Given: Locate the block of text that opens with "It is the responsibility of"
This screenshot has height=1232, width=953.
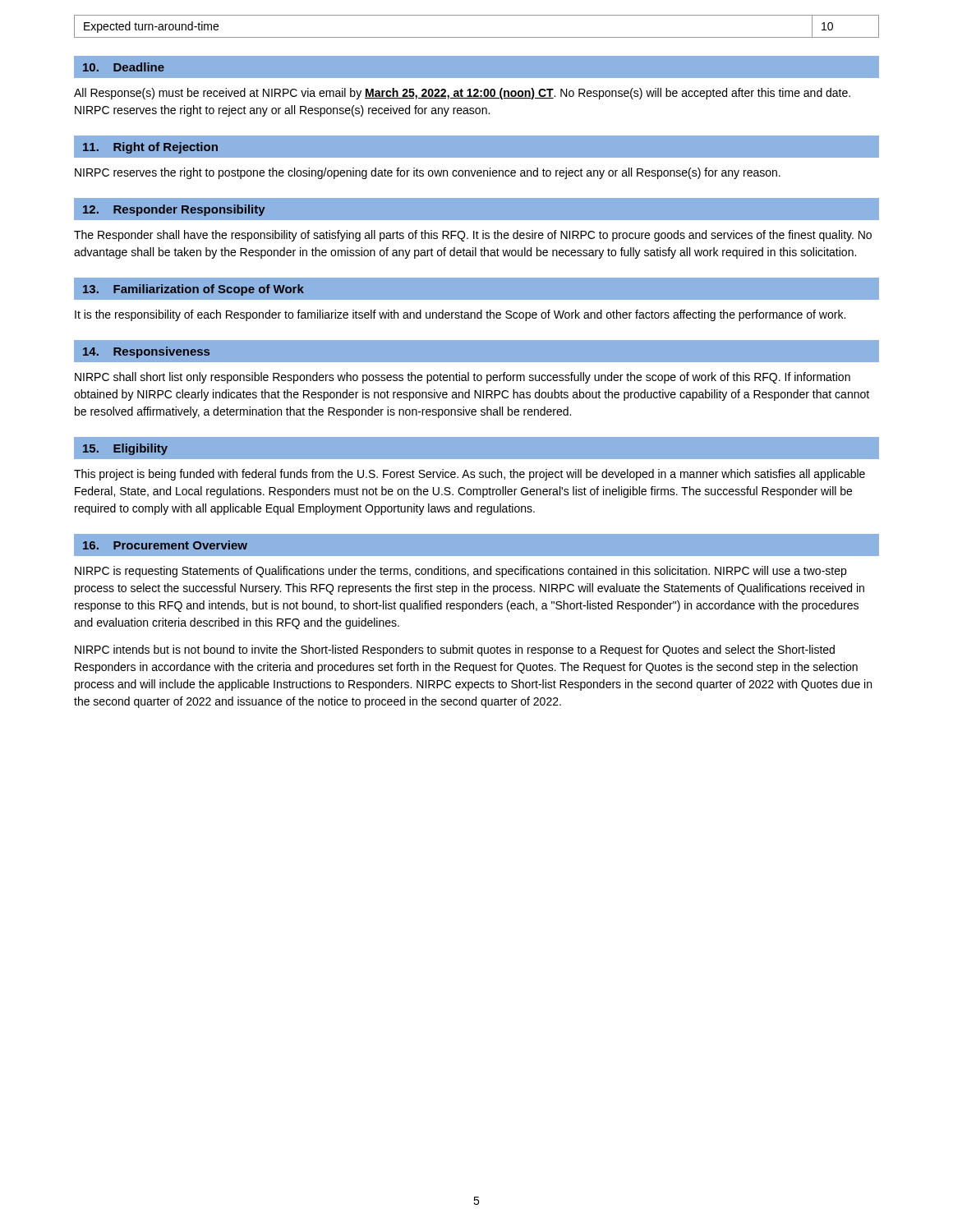Looking at the screenshot, I should [x=460, y=315].
